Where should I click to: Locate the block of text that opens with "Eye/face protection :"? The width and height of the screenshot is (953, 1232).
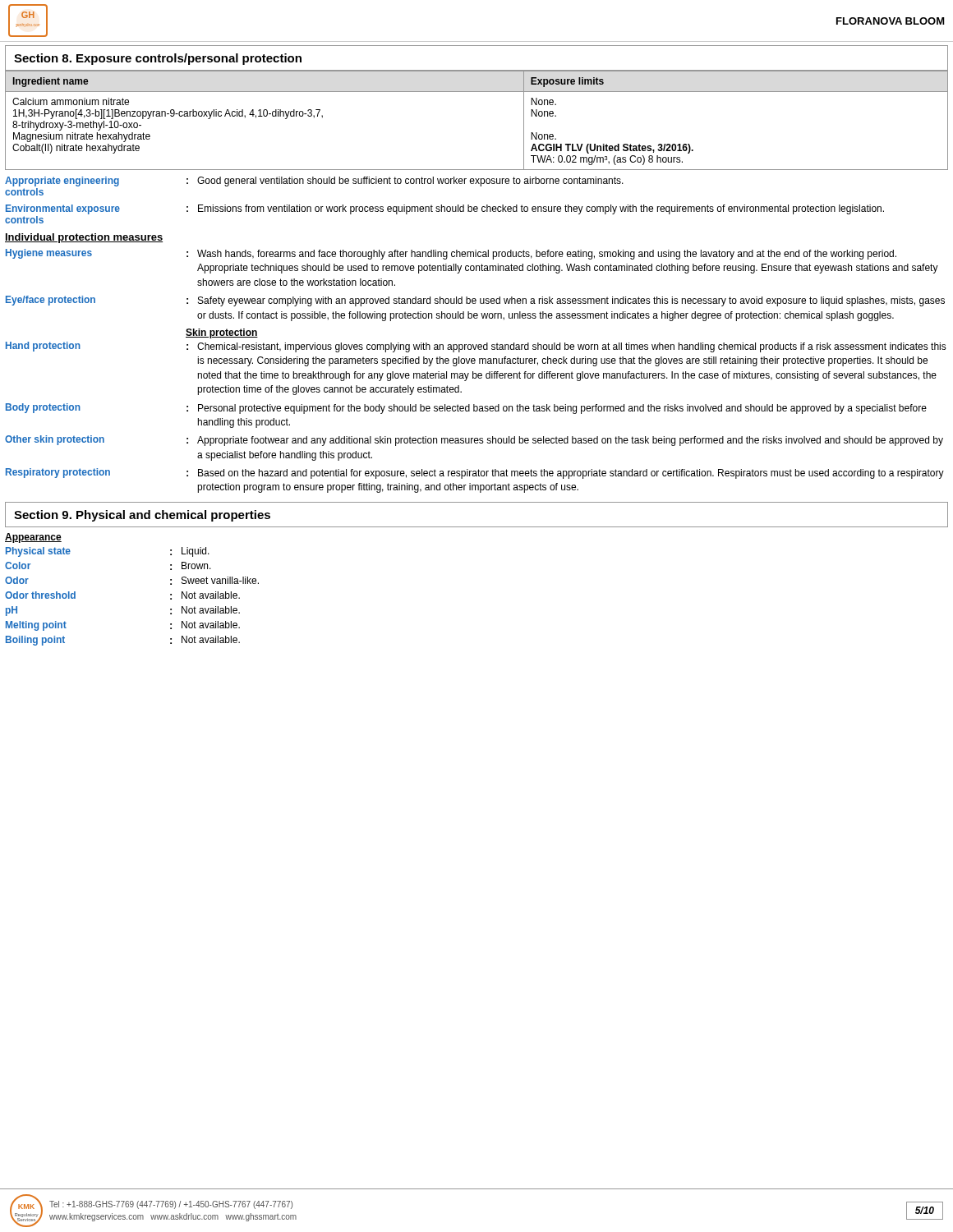point(476,308)
